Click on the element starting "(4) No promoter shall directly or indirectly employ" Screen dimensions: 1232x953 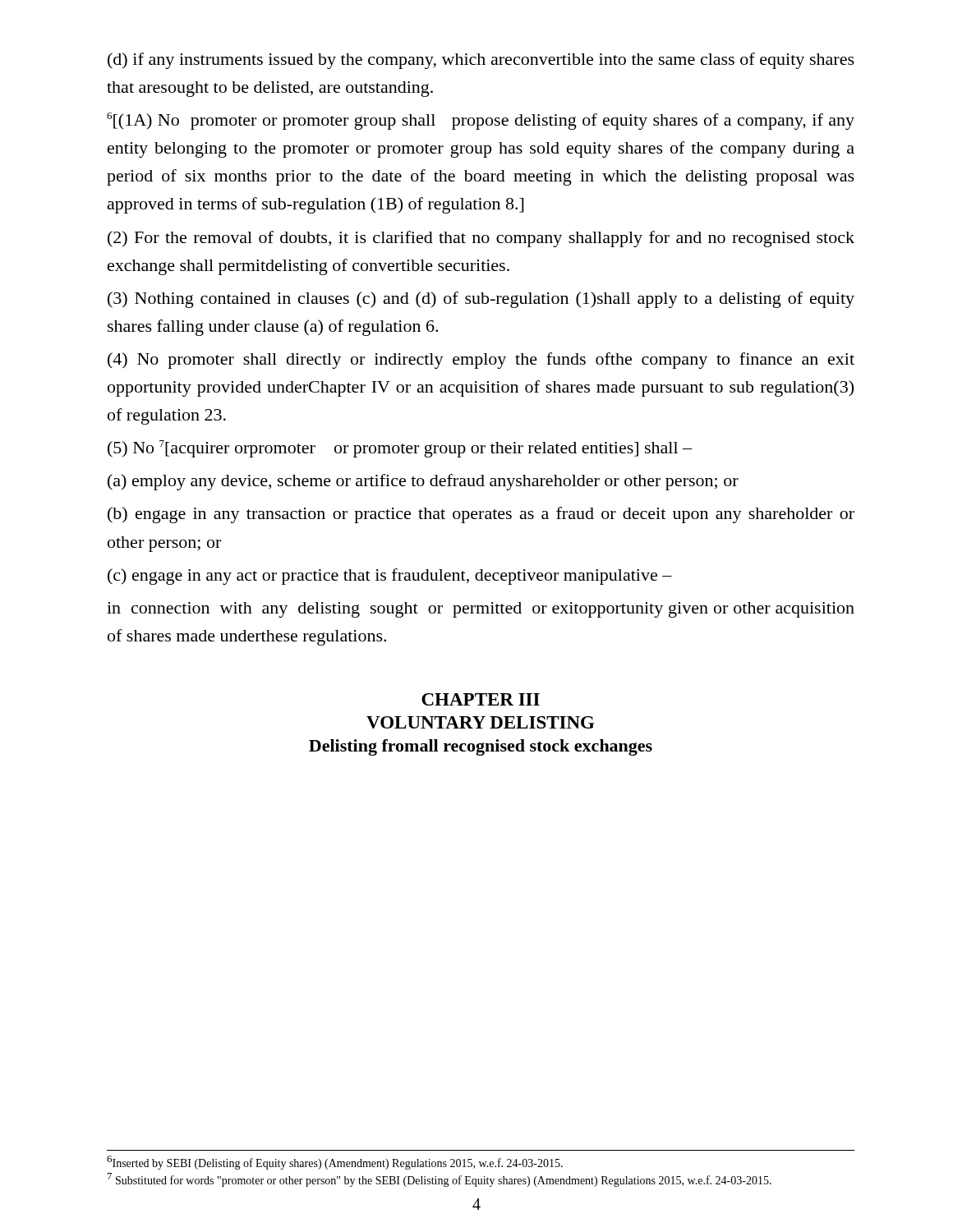point(481,386)
